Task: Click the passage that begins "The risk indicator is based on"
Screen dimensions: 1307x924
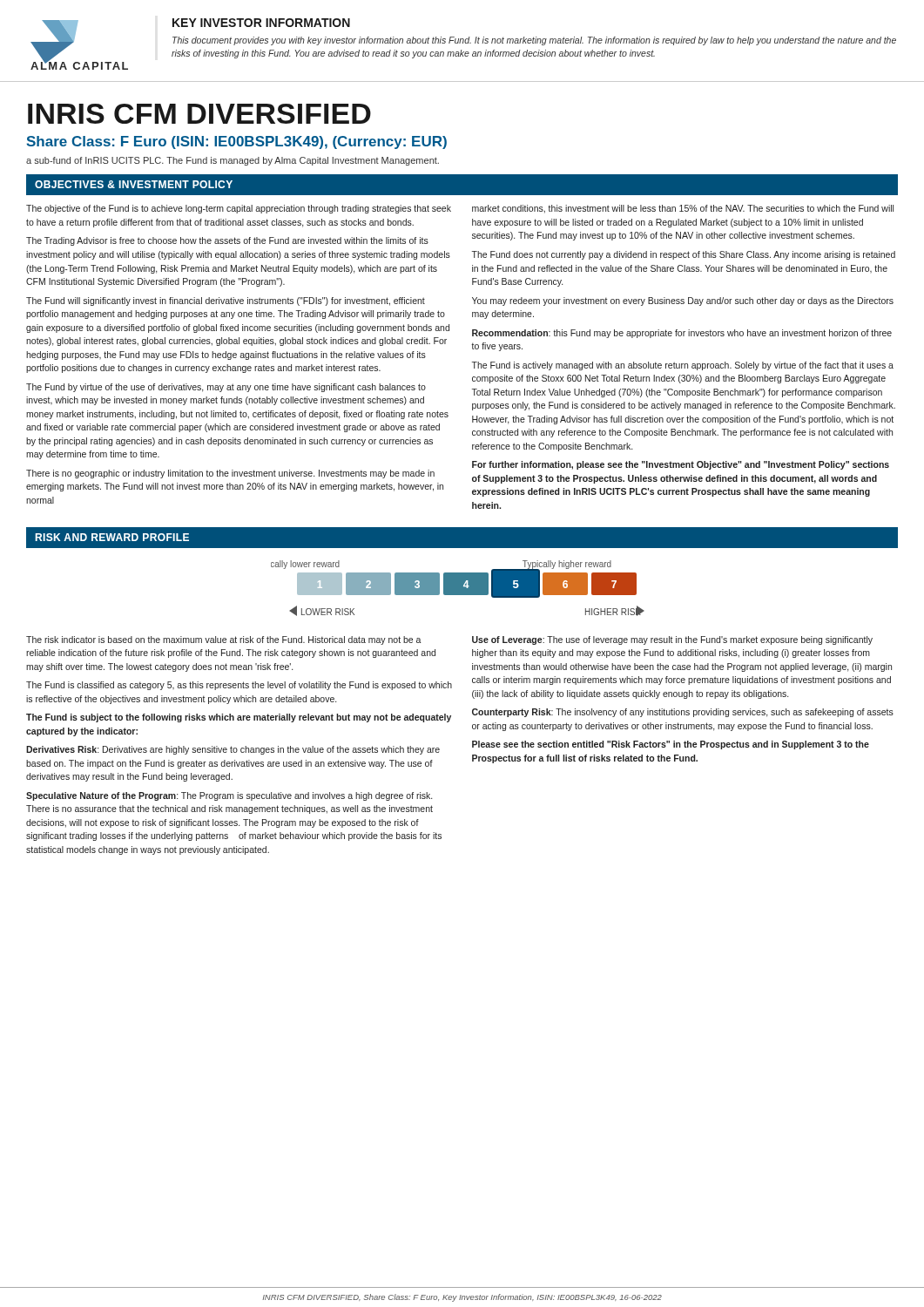Action: [239, 745]
